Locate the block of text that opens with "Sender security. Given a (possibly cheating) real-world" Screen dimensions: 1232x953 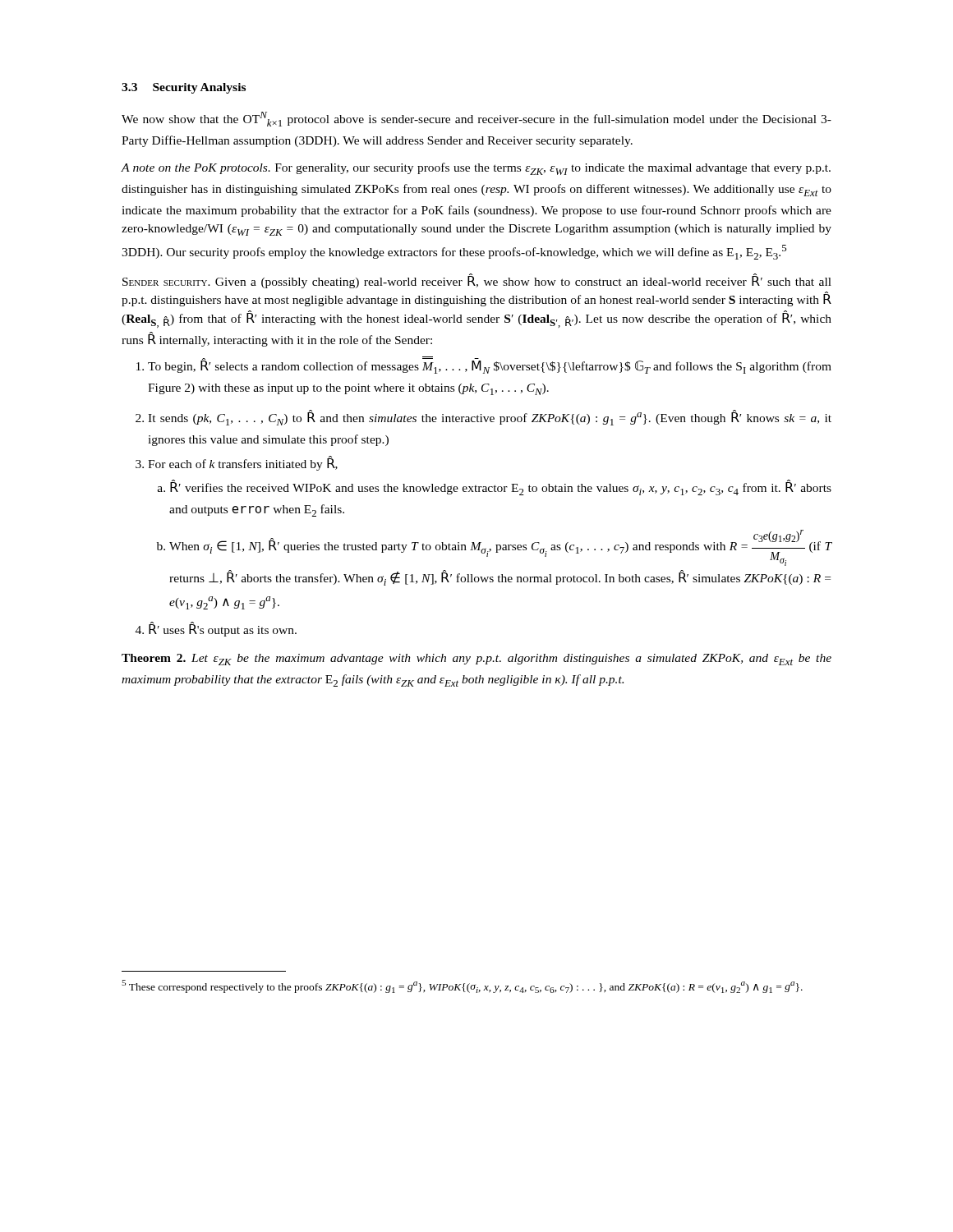click(x=476, y=311)
